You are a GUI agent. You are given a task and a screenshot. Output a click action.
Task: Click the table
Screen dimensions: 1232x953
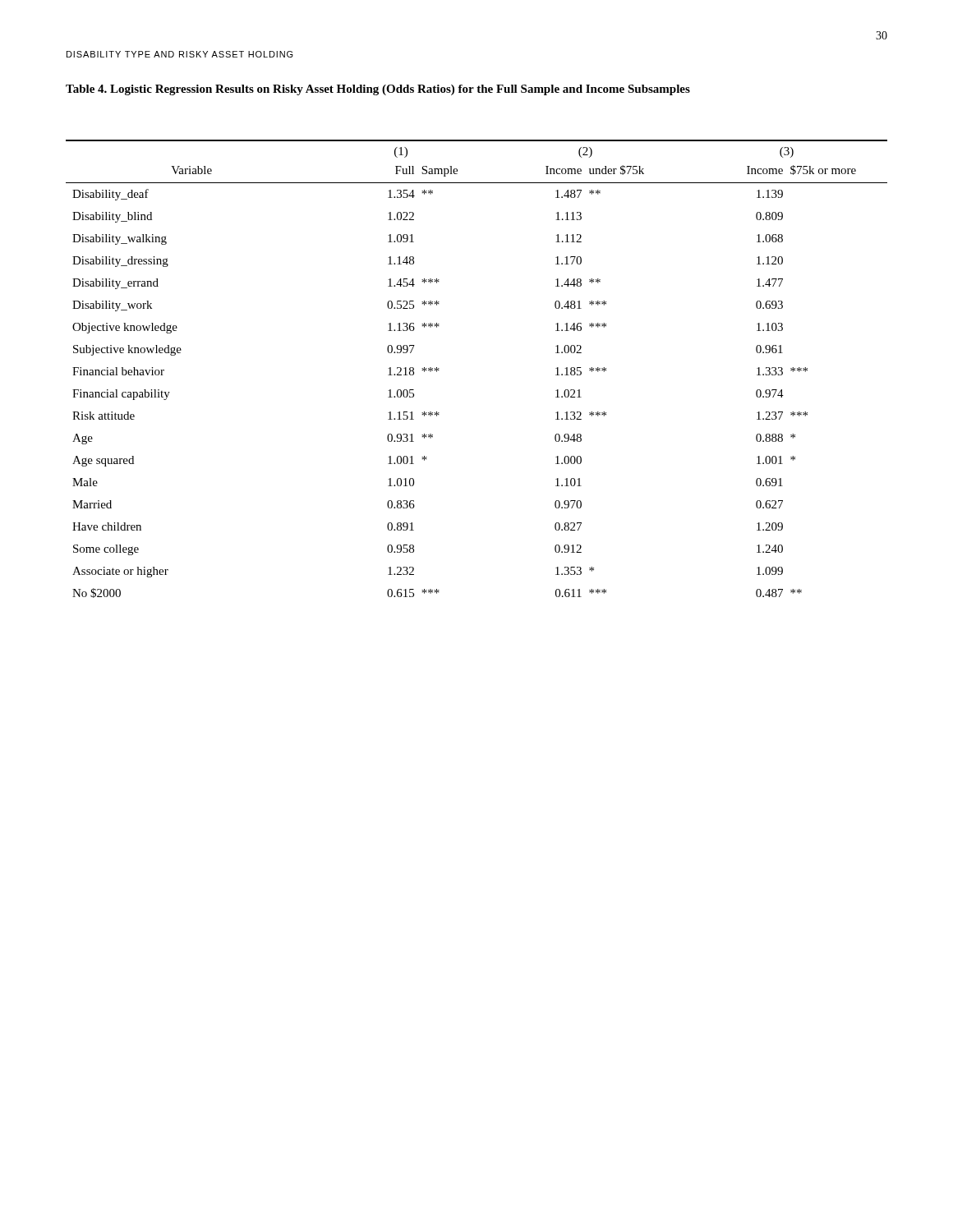476,372
